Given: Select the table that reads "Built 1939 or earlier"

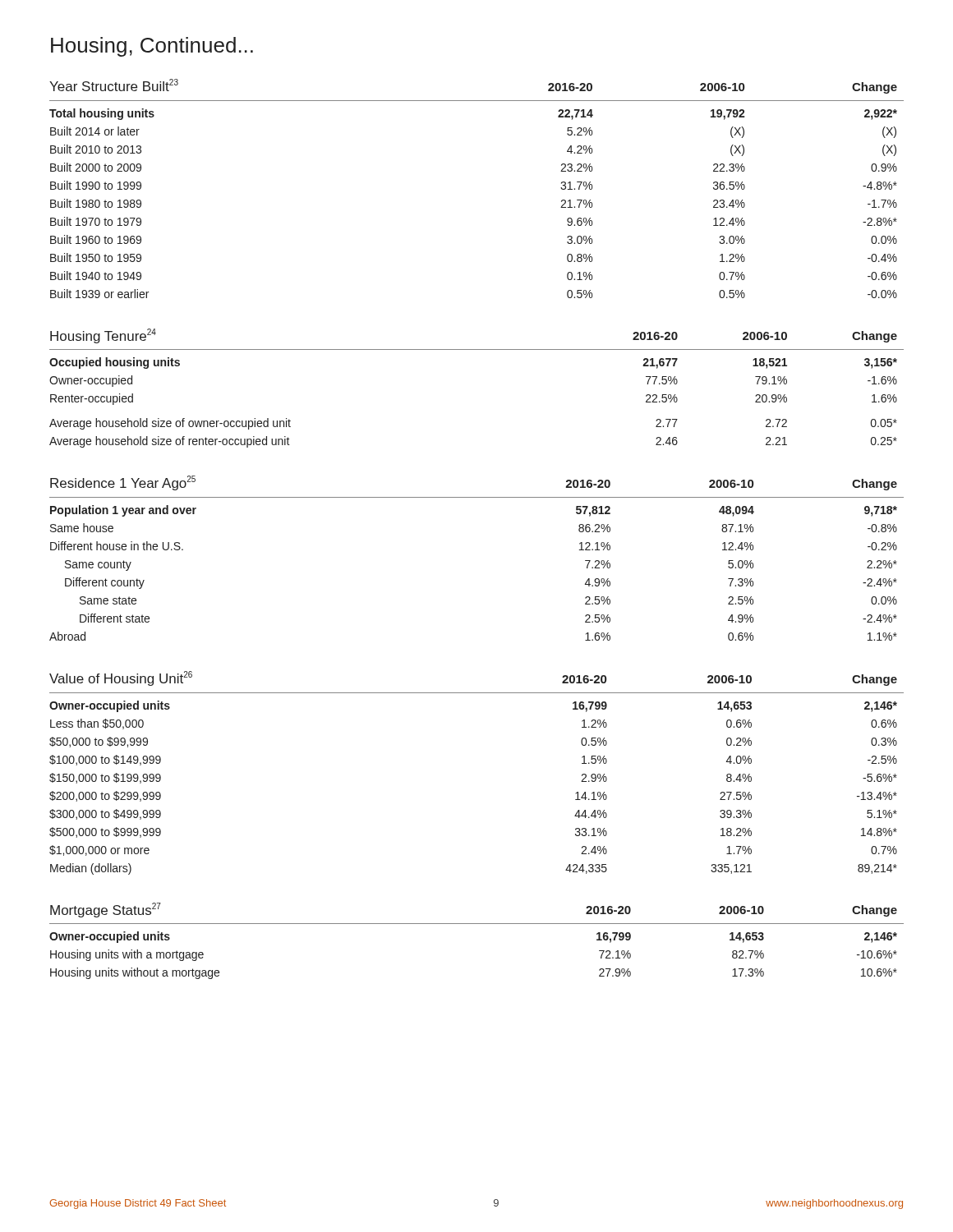Looking at the screenshot, I should pyautogui.click(x=476, y=188).
